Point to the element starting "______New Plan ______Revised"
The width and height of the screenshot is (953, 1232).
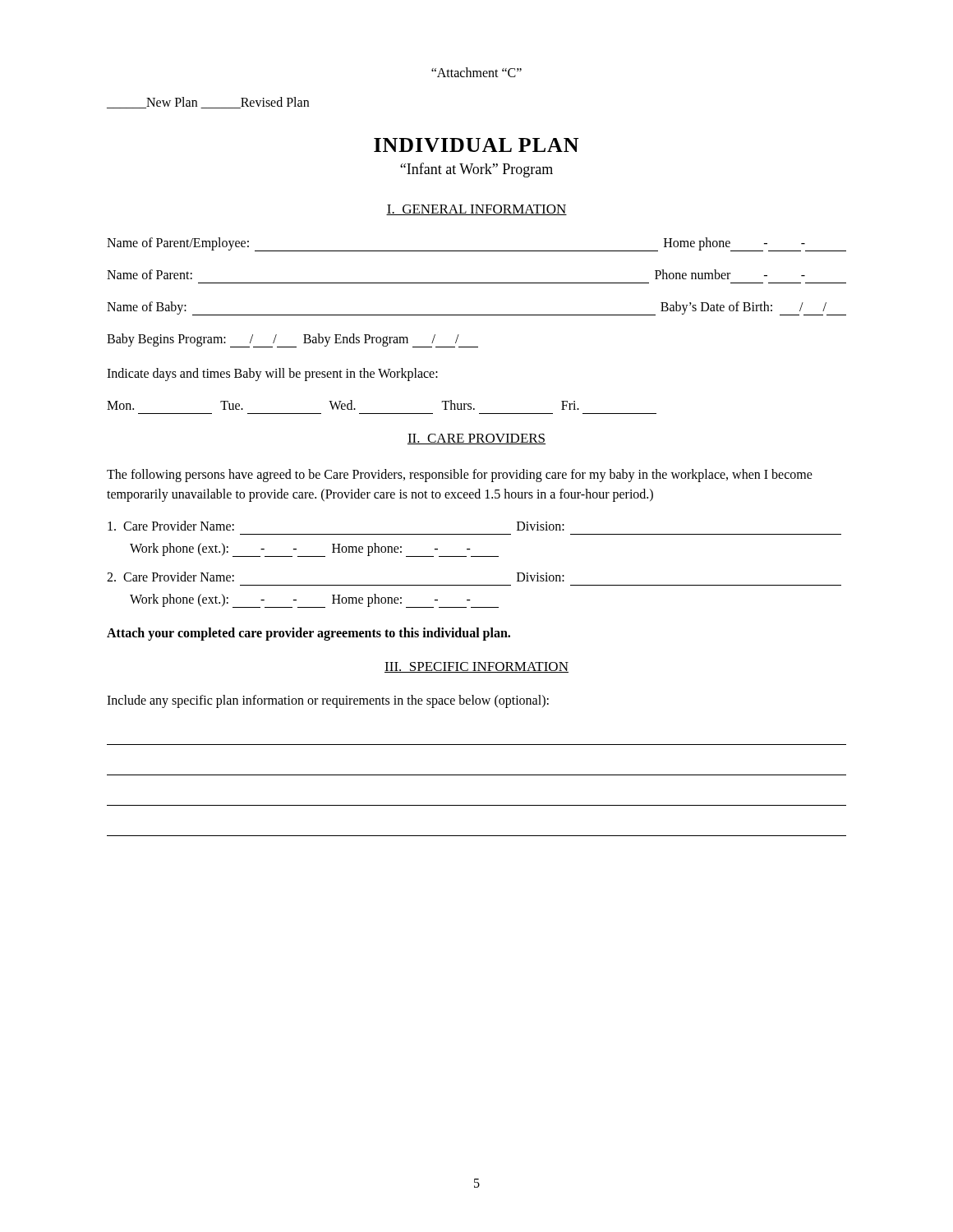(208, 102)
